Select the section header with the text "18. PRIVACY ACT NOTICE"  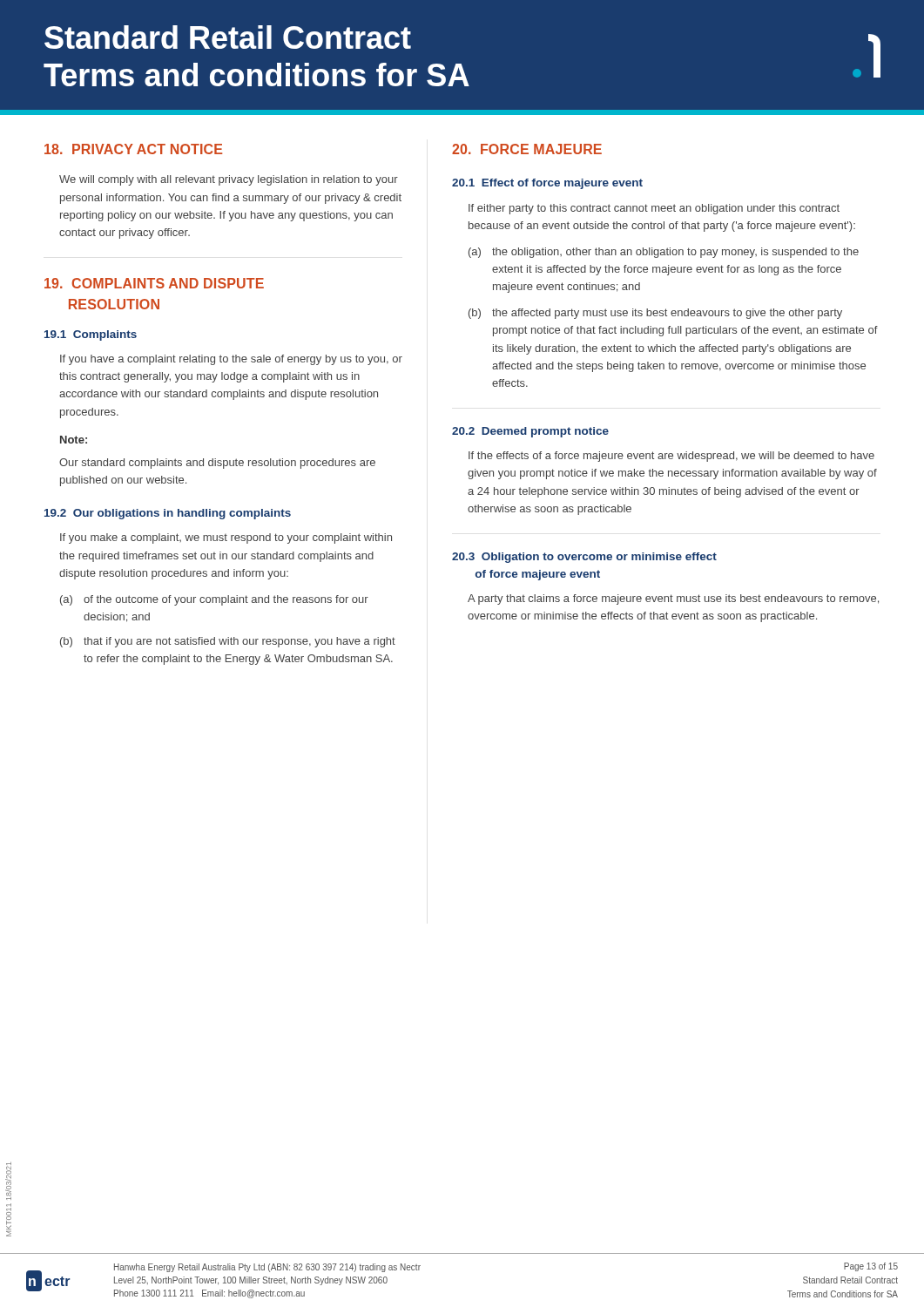[133, 150]
